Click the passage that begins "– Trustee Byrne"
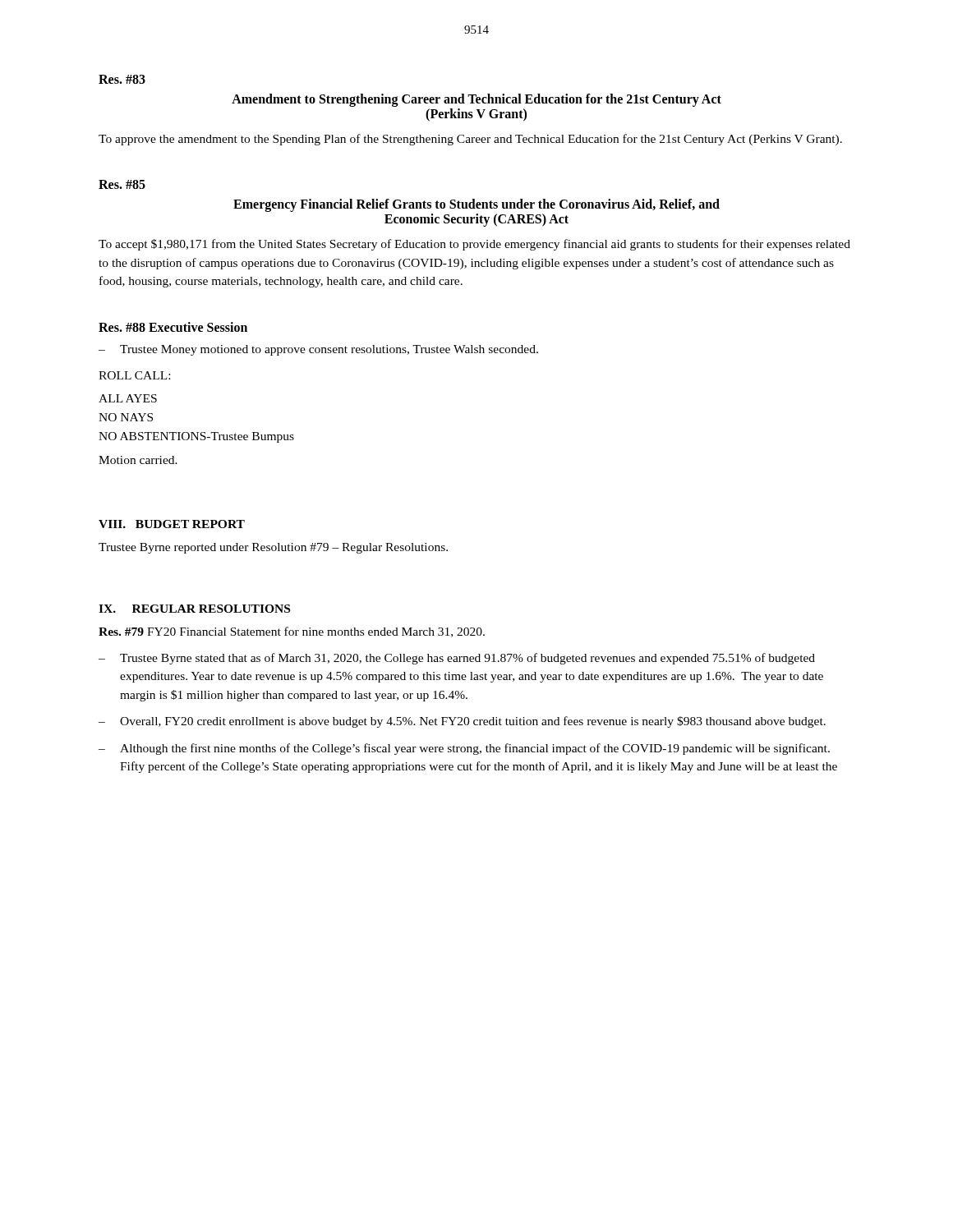The height and width of the screenshot is (1232, 953). (x=476, y=676)
